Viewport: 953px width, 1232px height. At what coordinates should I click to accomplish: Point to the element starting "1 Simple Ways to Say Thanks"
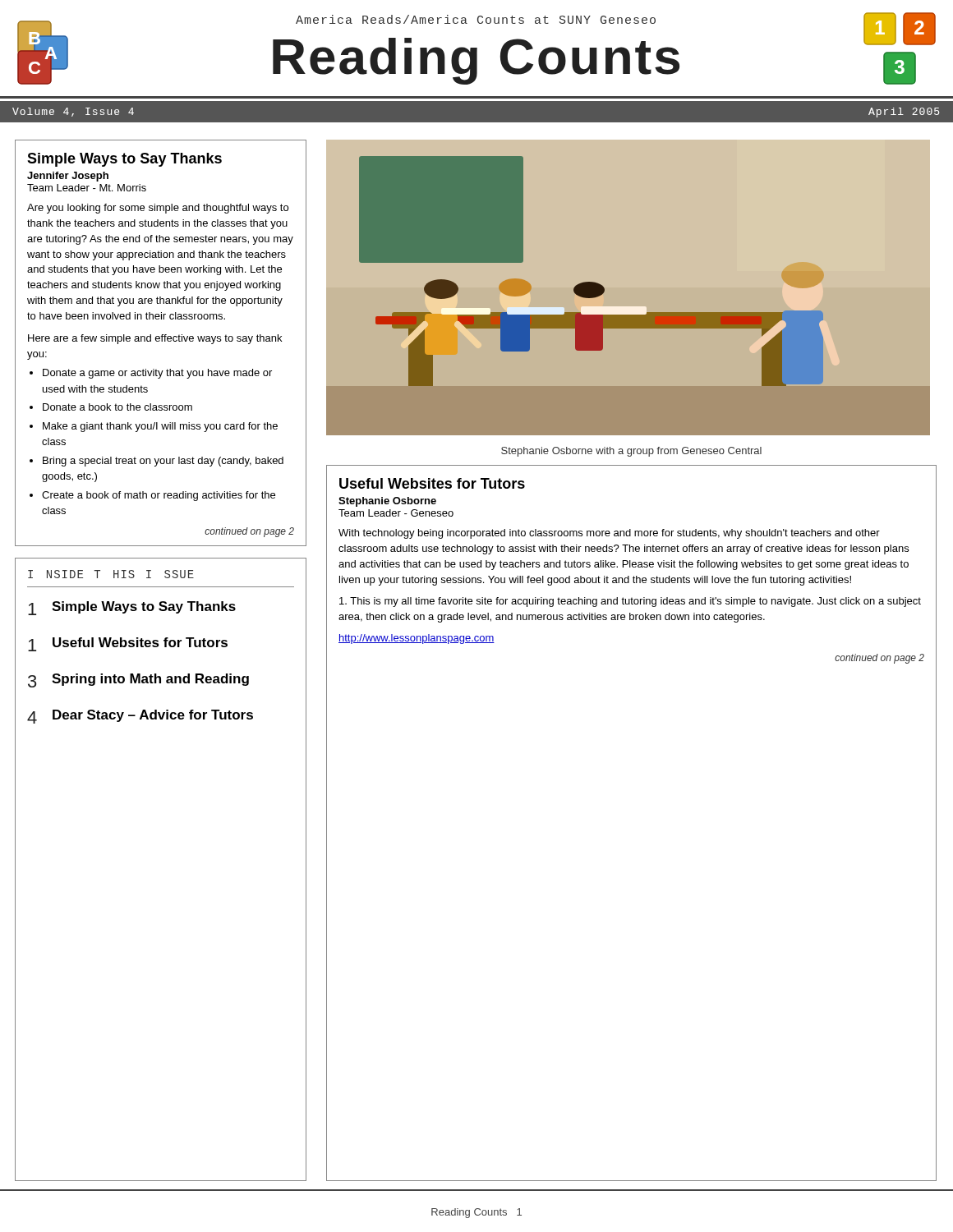[132, 609]
